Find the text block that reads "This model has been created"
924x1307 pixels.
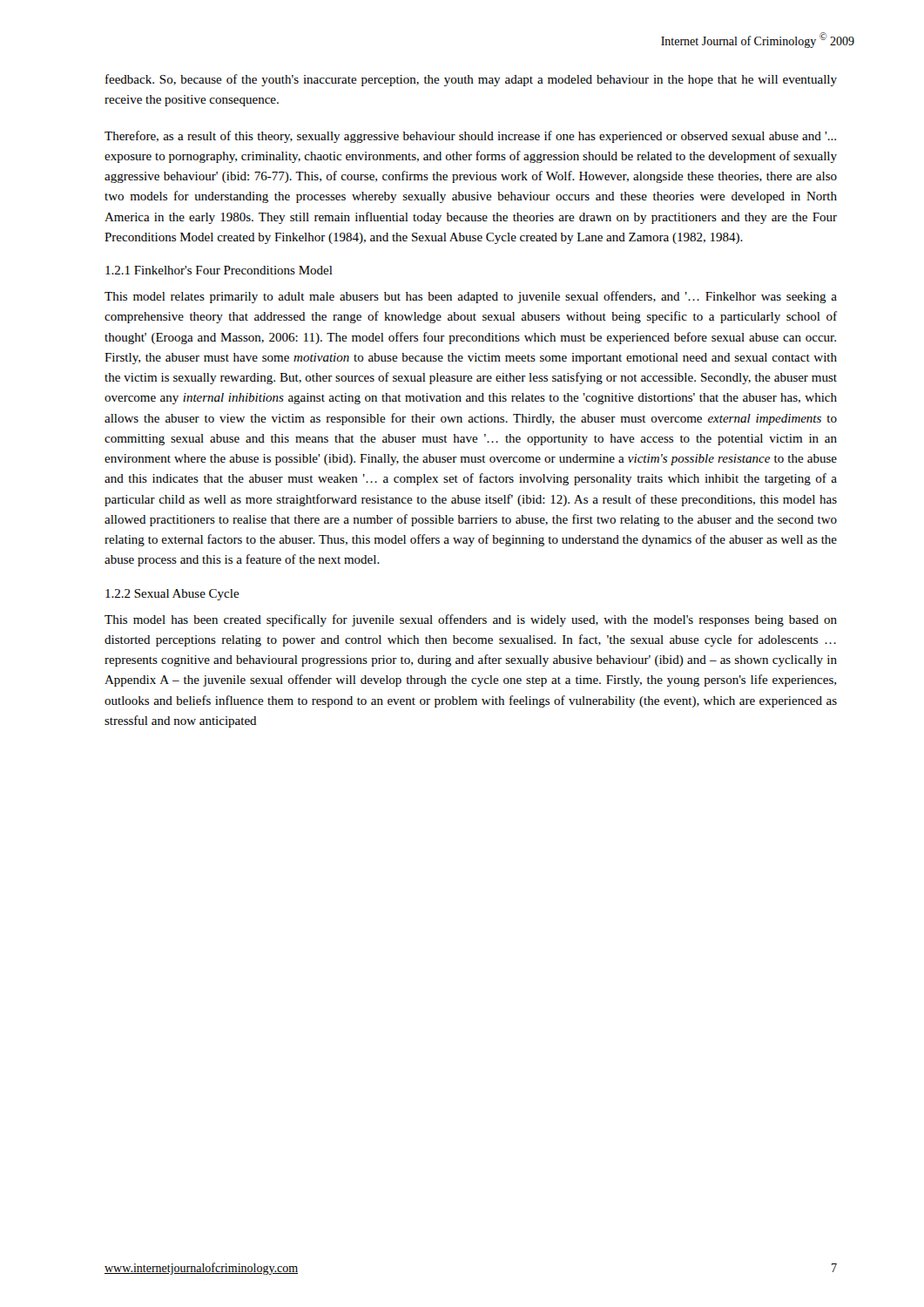click(x=471, y=670)
